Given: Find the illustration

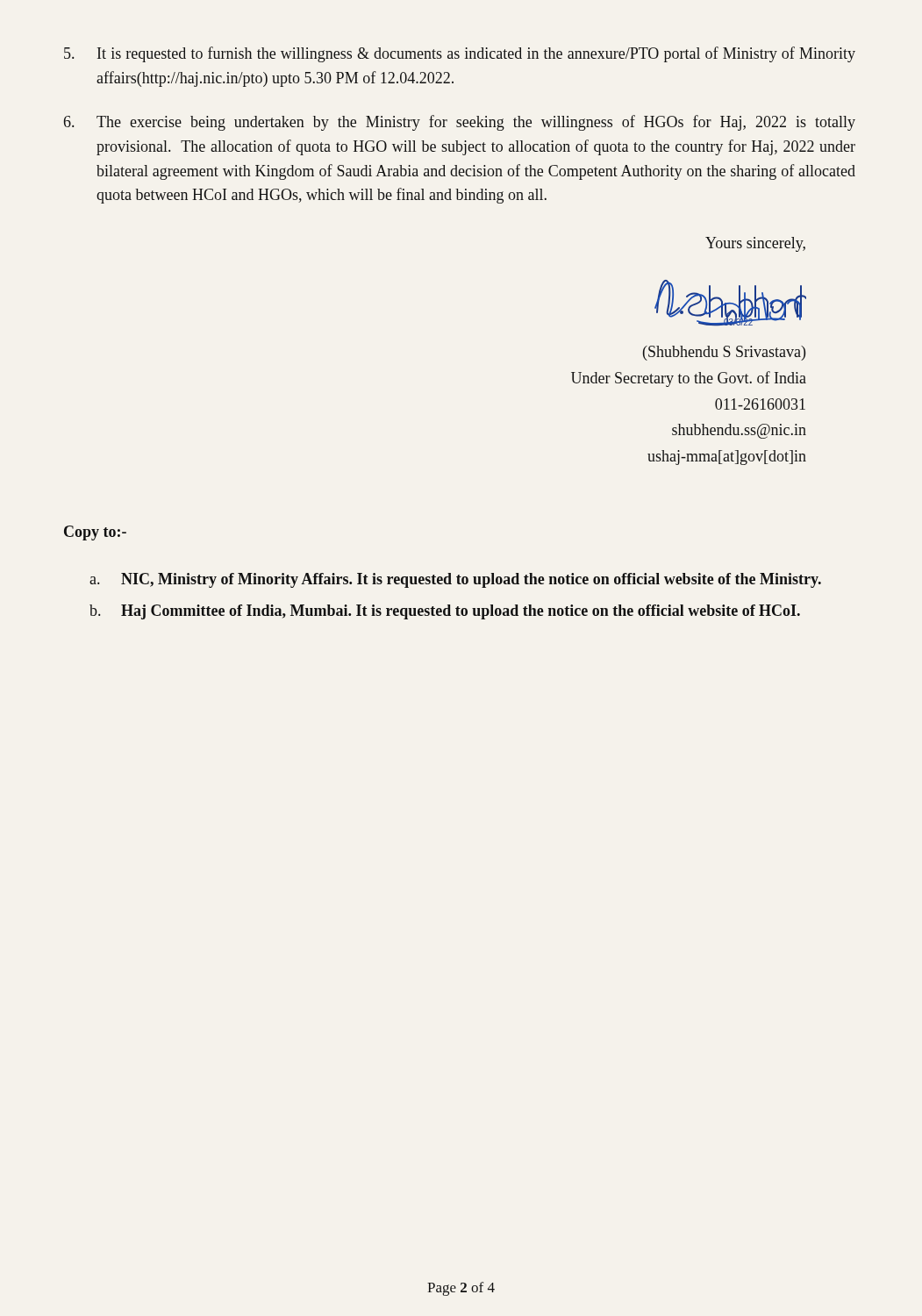Looking at the screenshot, I should pos(435,297).
